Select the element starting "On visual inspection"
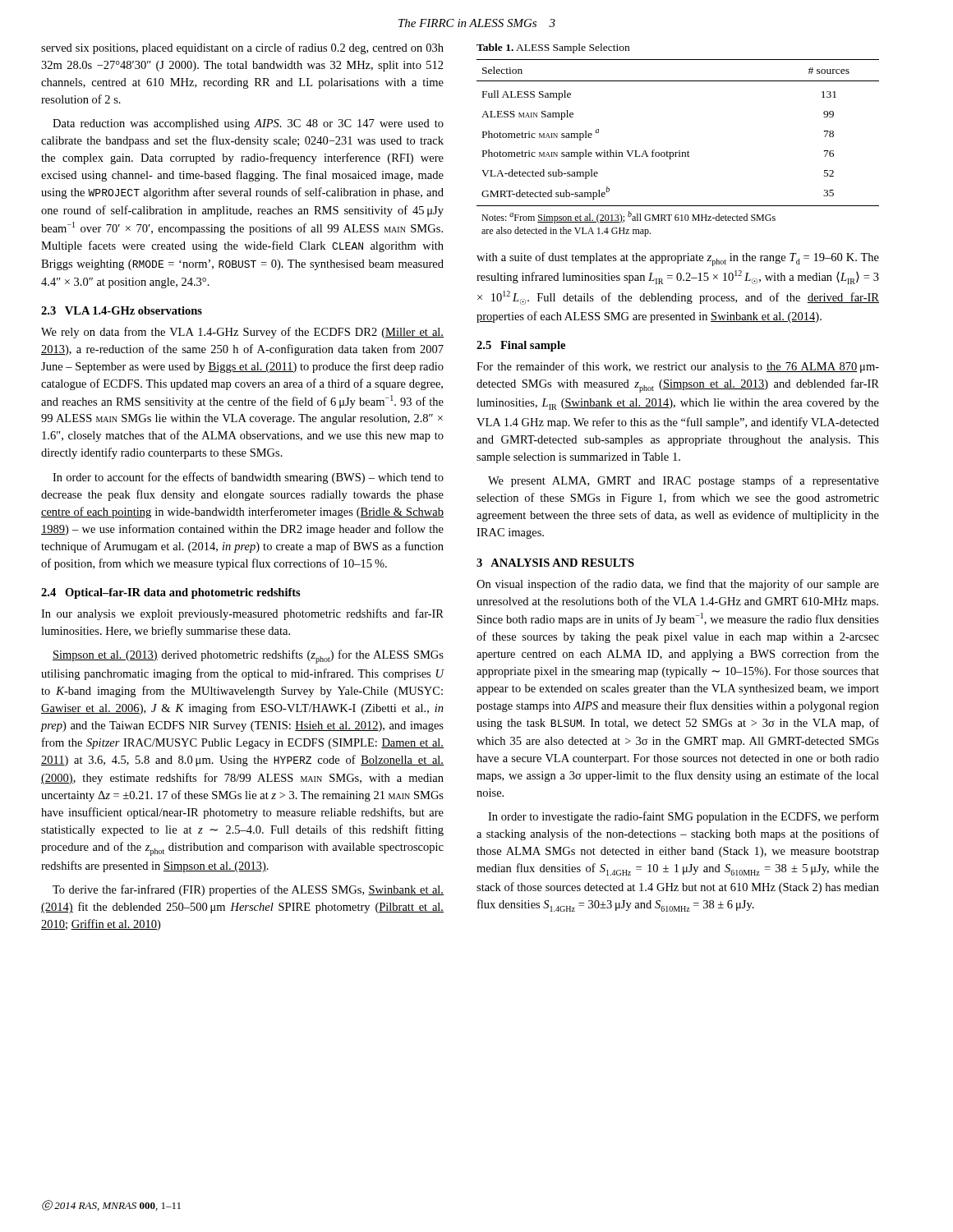Screen dimensions: 1232x953 click(678, 689)
